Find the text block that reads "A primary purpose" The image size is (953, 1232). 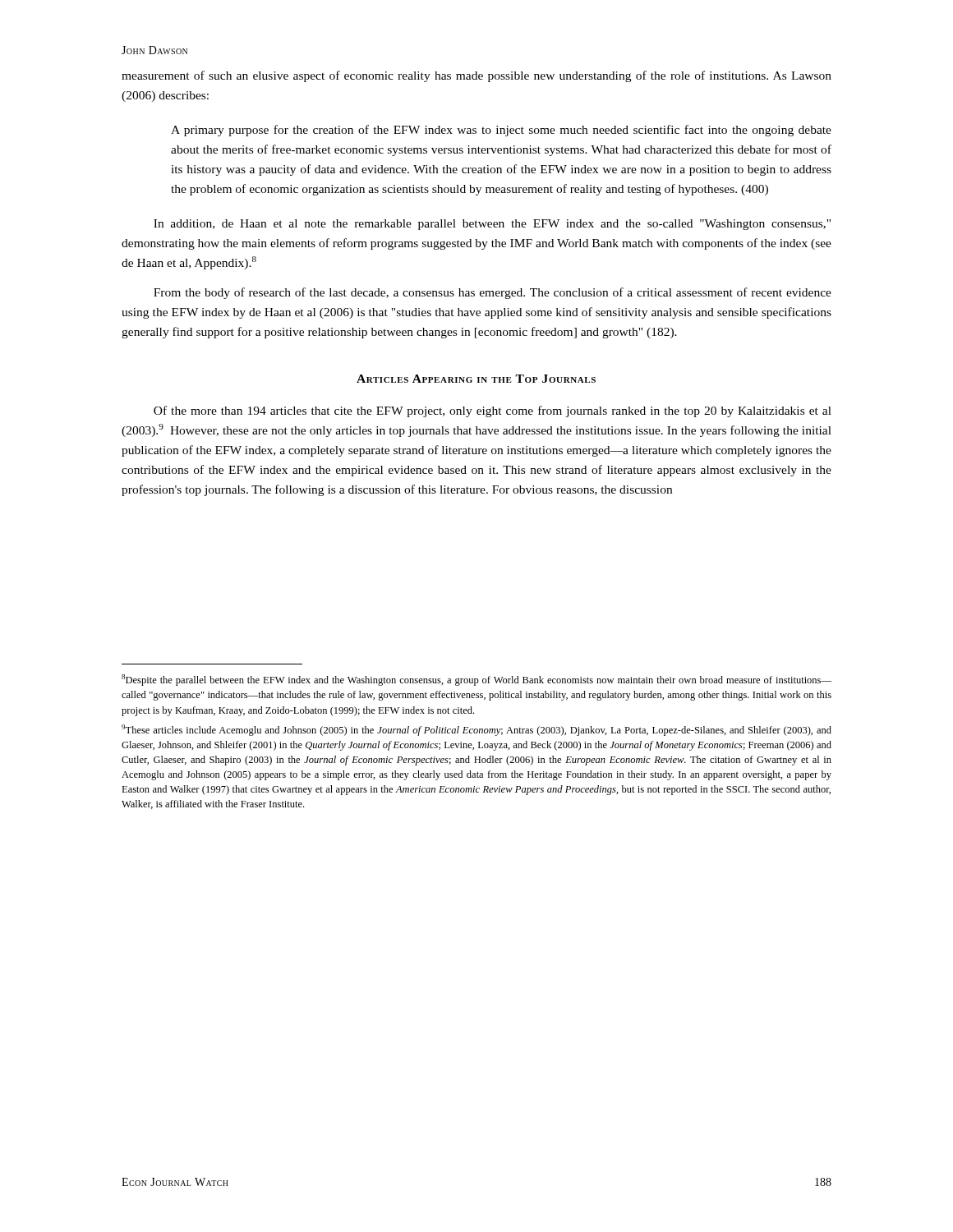tap(501, 159)
